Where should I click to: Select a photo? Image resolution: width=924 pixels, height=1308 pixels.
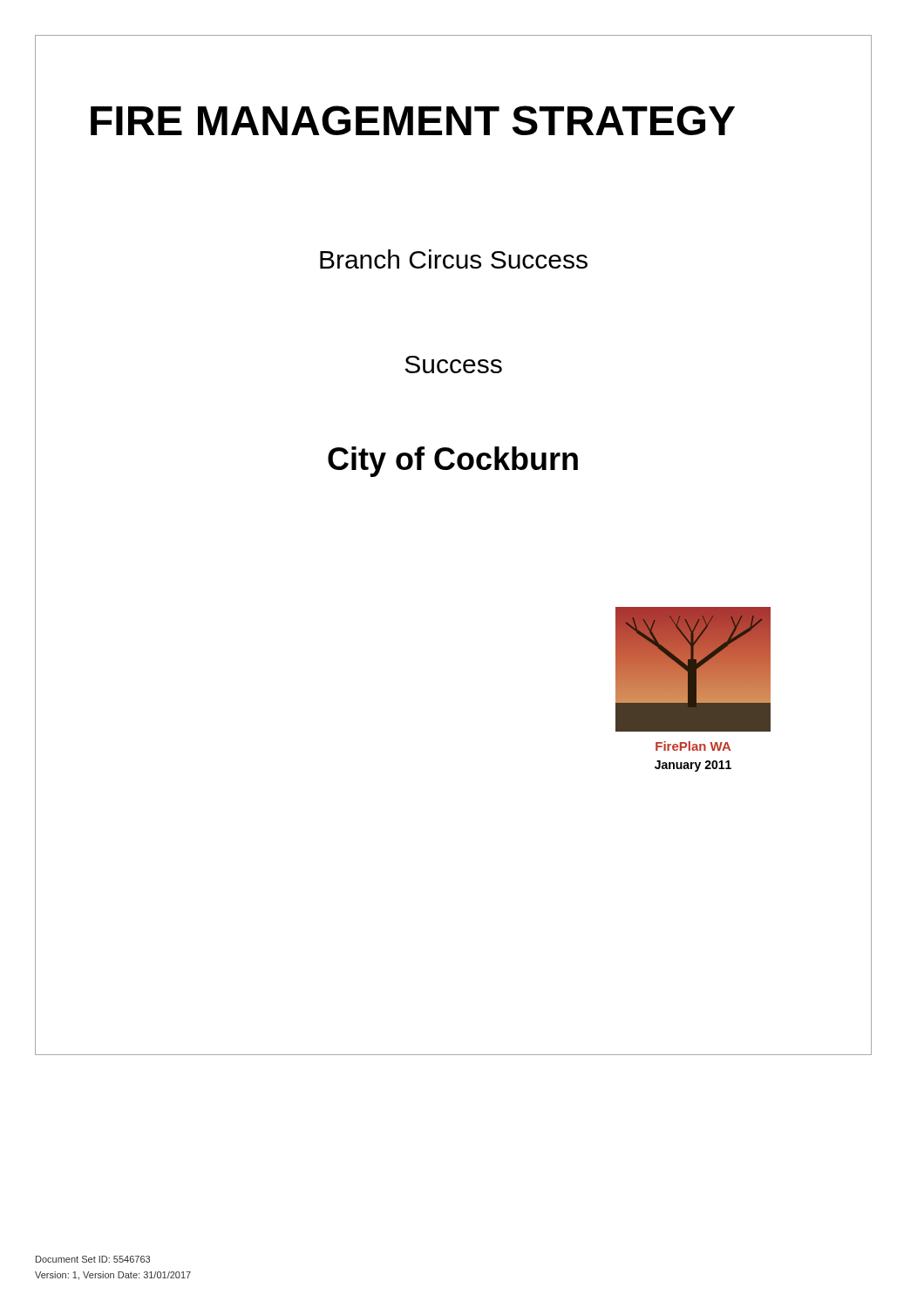click(693, 669)
